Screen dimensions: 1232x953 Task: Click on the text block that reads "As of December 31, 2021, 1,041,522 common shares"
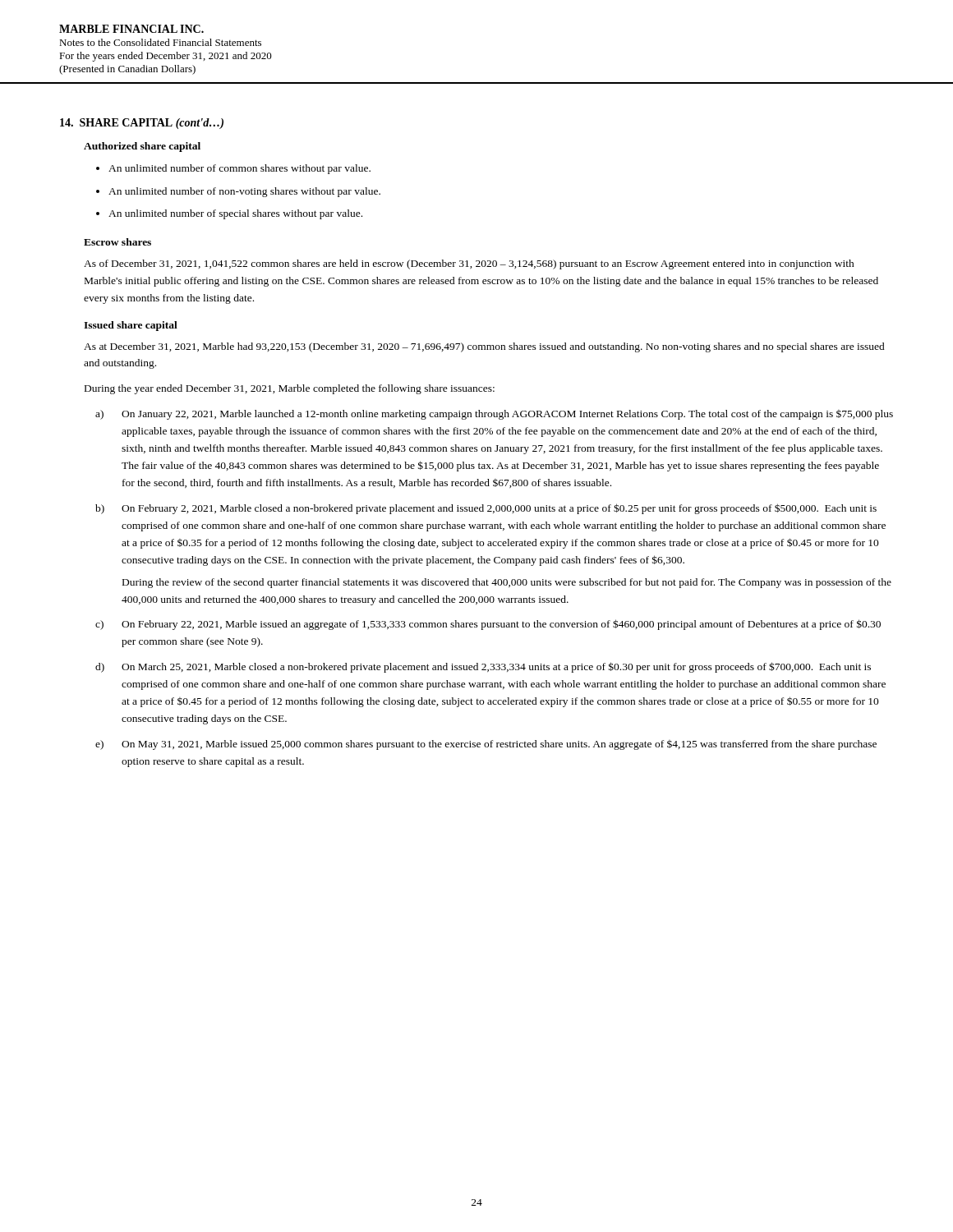[x=481, y=280]
